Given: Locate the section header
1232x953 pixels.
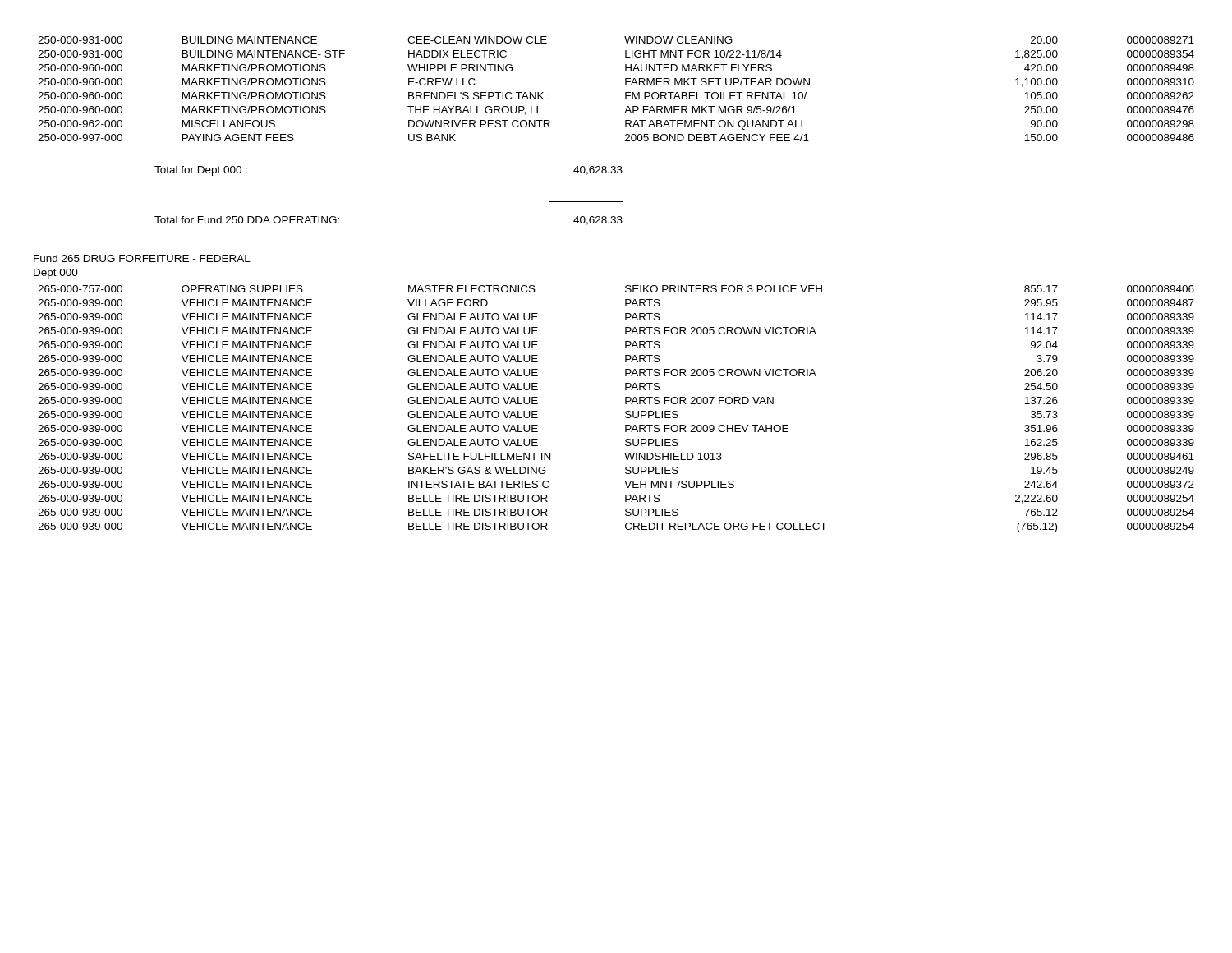Looking at the screenshot, I should pos(142,258).
